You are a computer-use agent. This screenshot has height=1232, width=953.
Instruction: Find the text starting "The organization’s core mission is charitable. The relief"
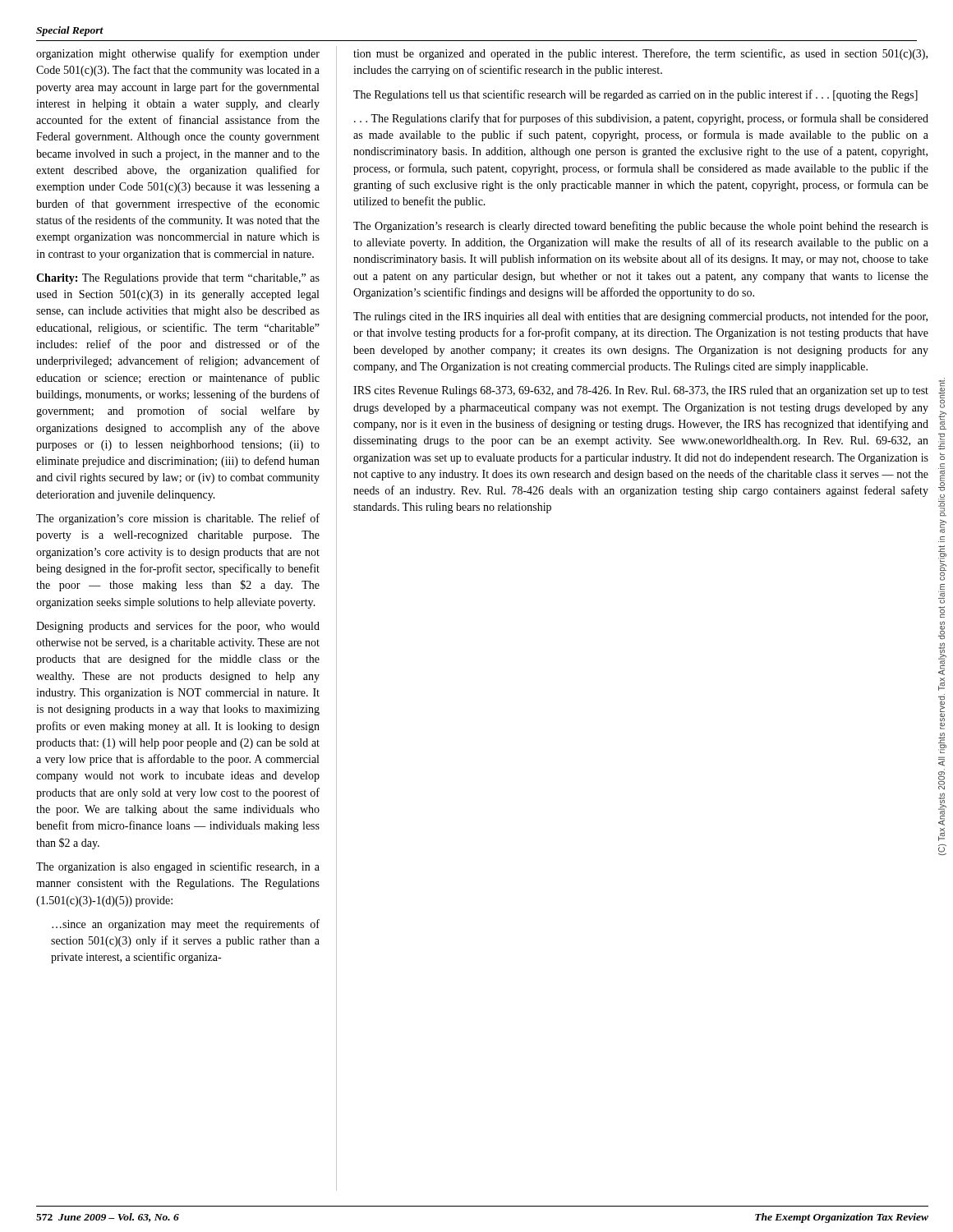point(178,561)
